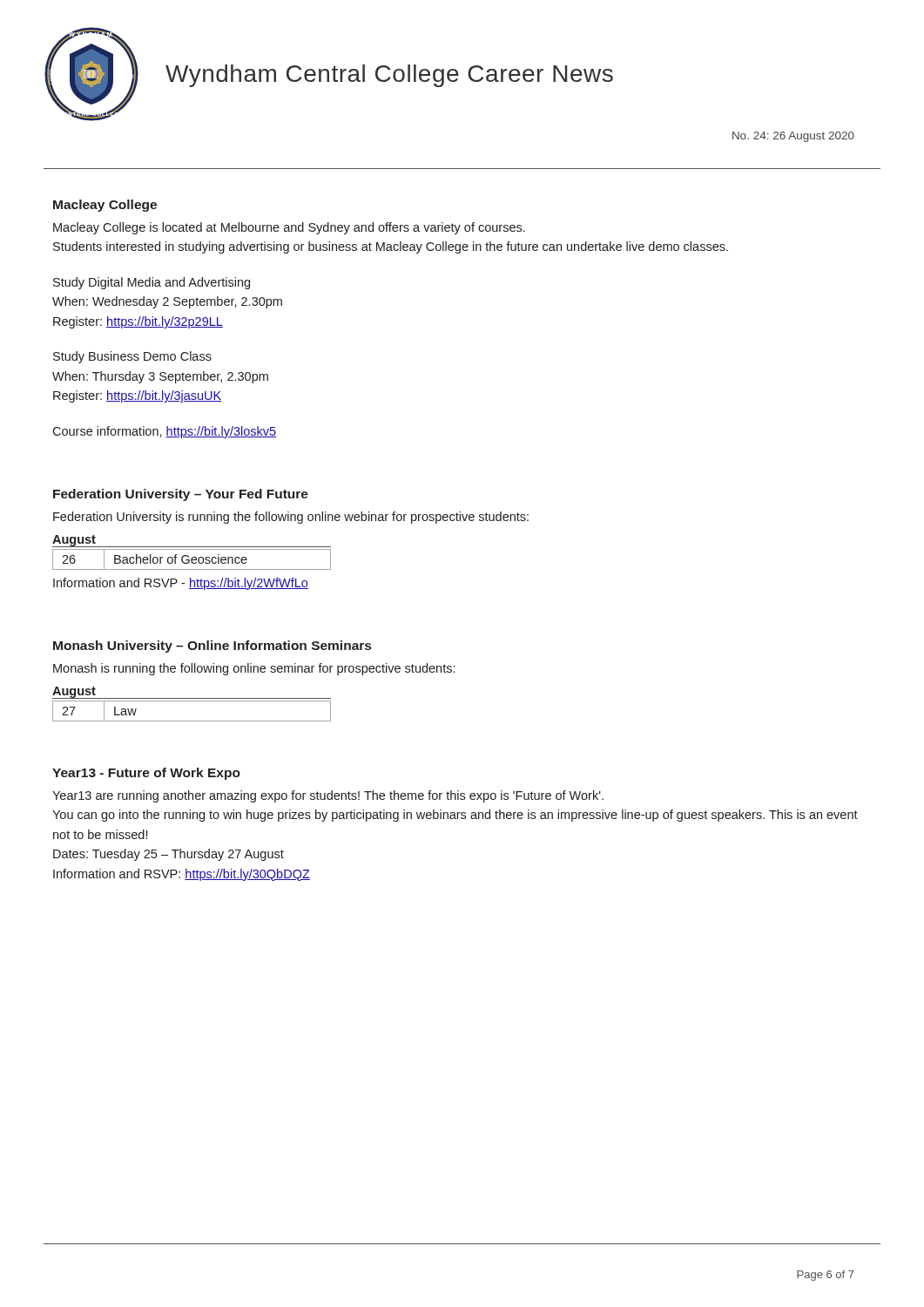Find the block on this page that starts "Year13 are running another amazing expo"
924x1307 pixels.
pyautogui.click(x=328, y=796)
